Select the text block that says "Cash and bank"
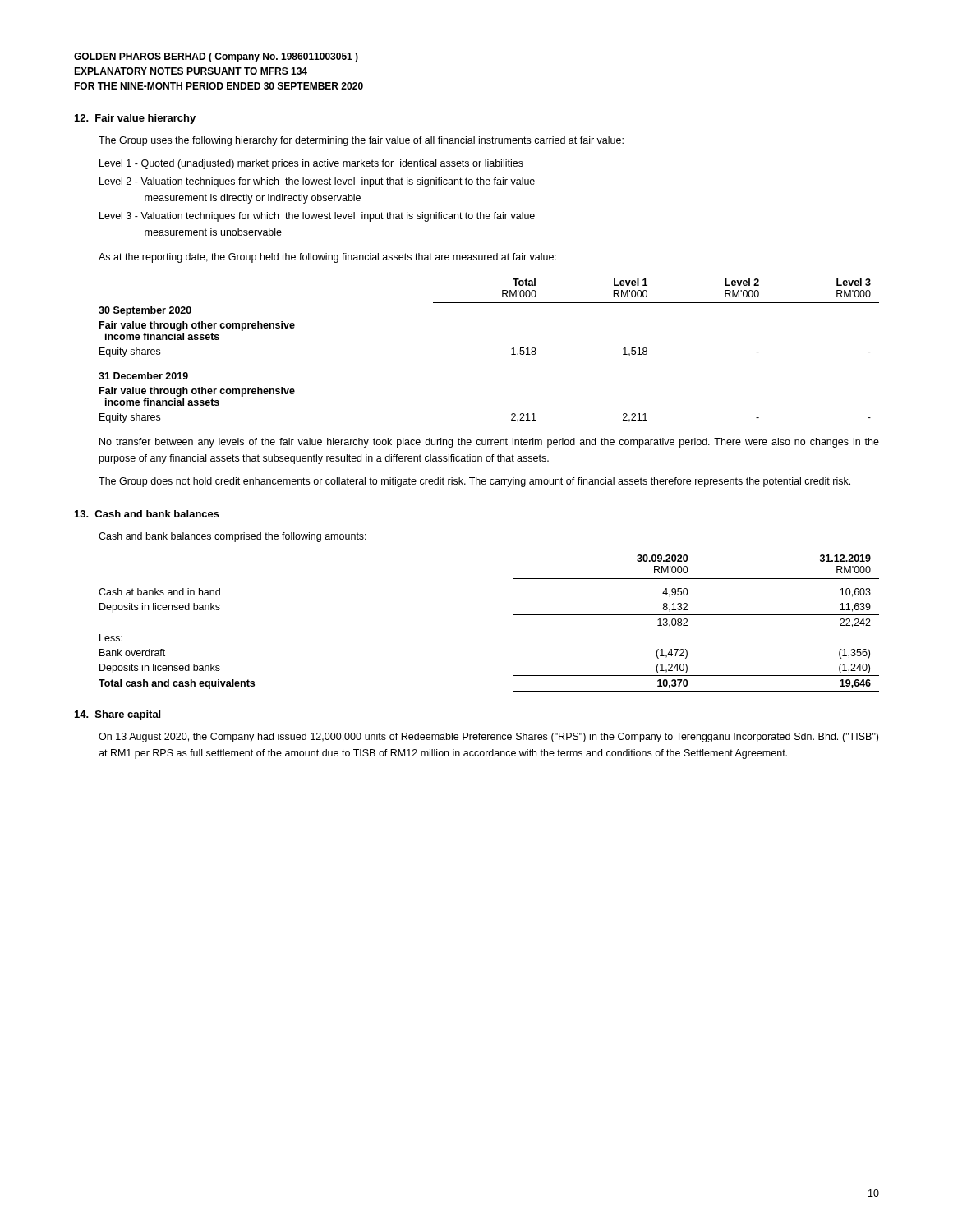 pos(233,536)
